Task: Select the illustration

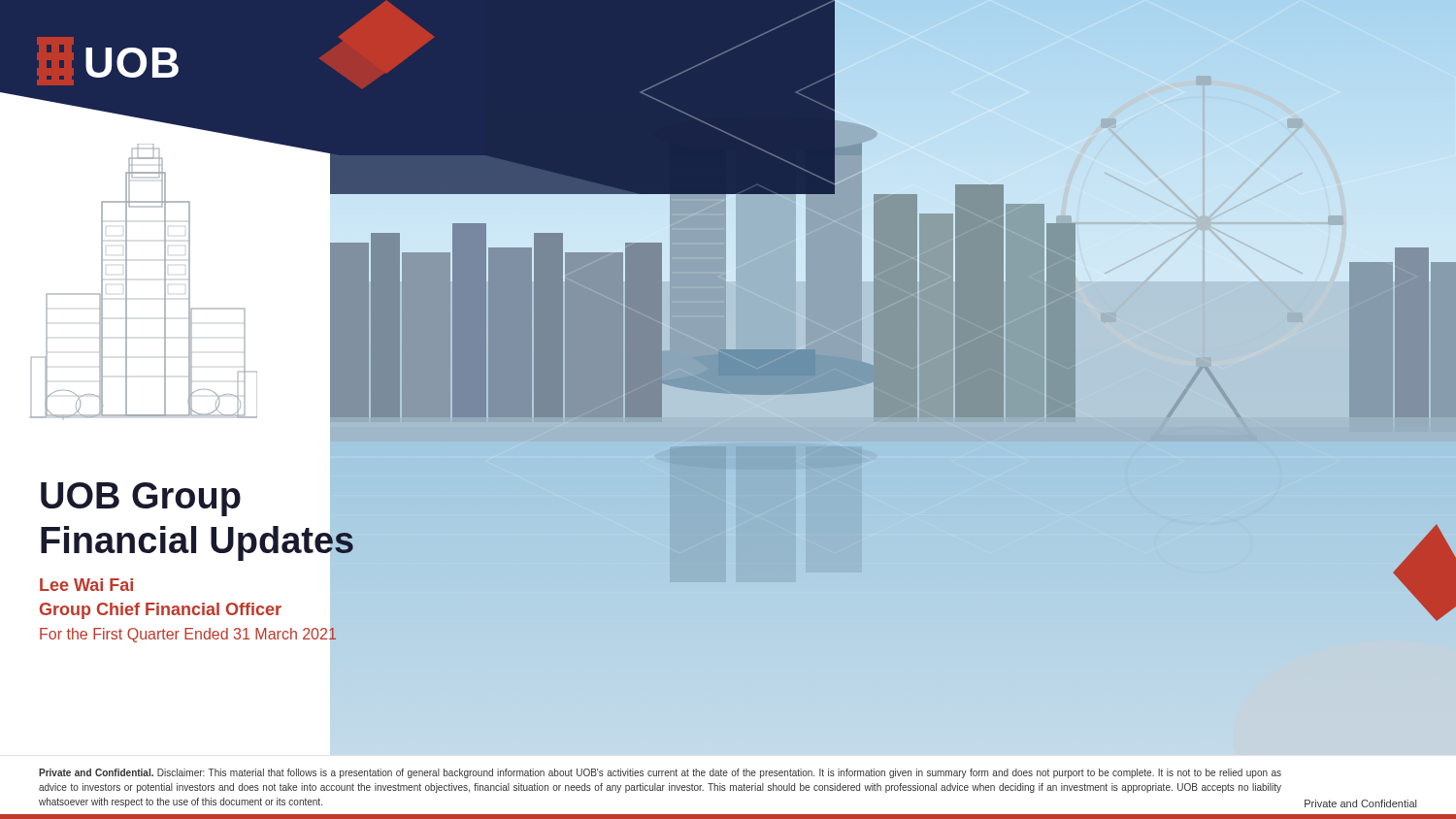Action: (143, 296)
